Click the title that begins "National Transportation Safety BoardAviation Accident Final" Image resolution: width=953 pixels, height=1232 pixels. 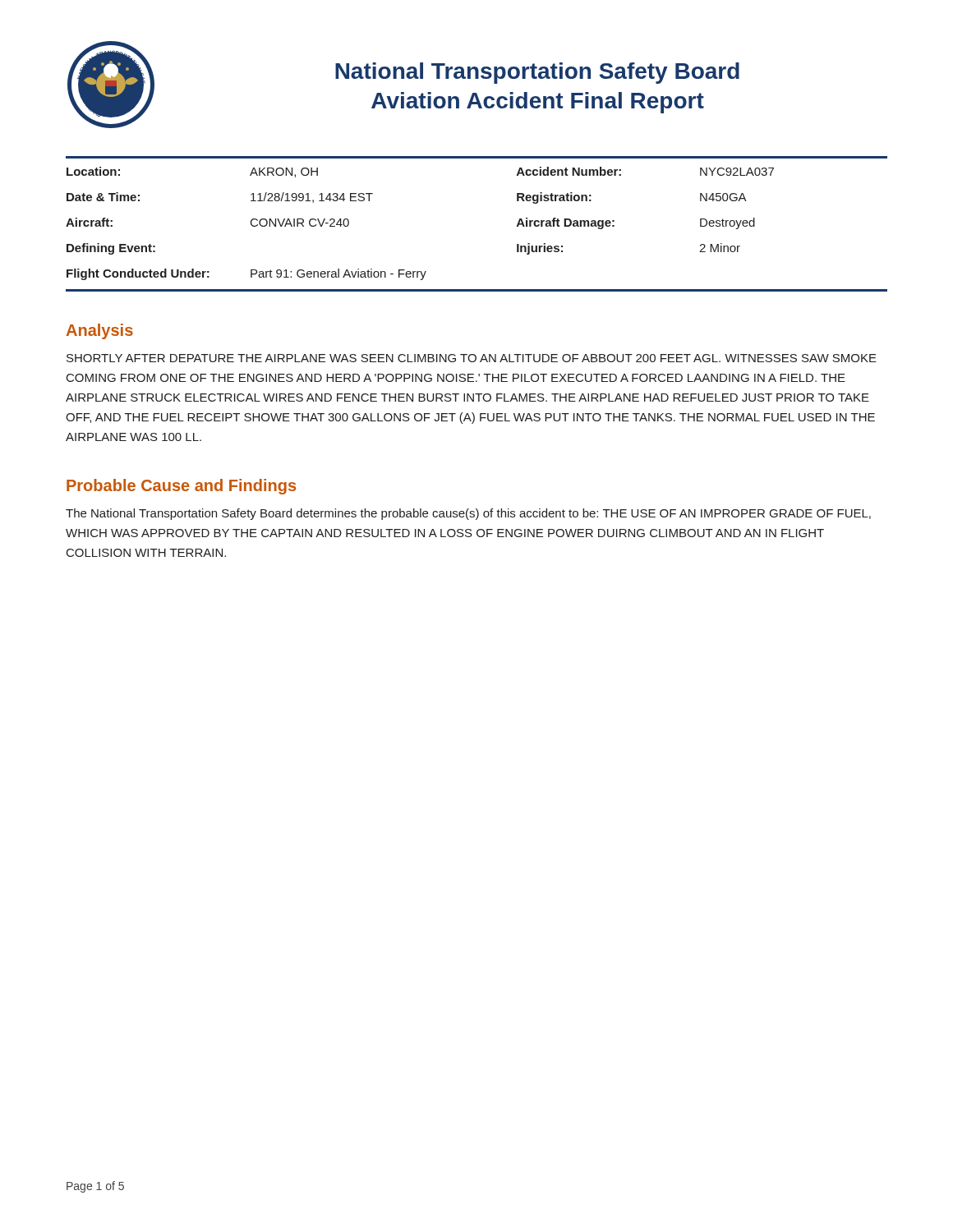click(x=537, y=86)
